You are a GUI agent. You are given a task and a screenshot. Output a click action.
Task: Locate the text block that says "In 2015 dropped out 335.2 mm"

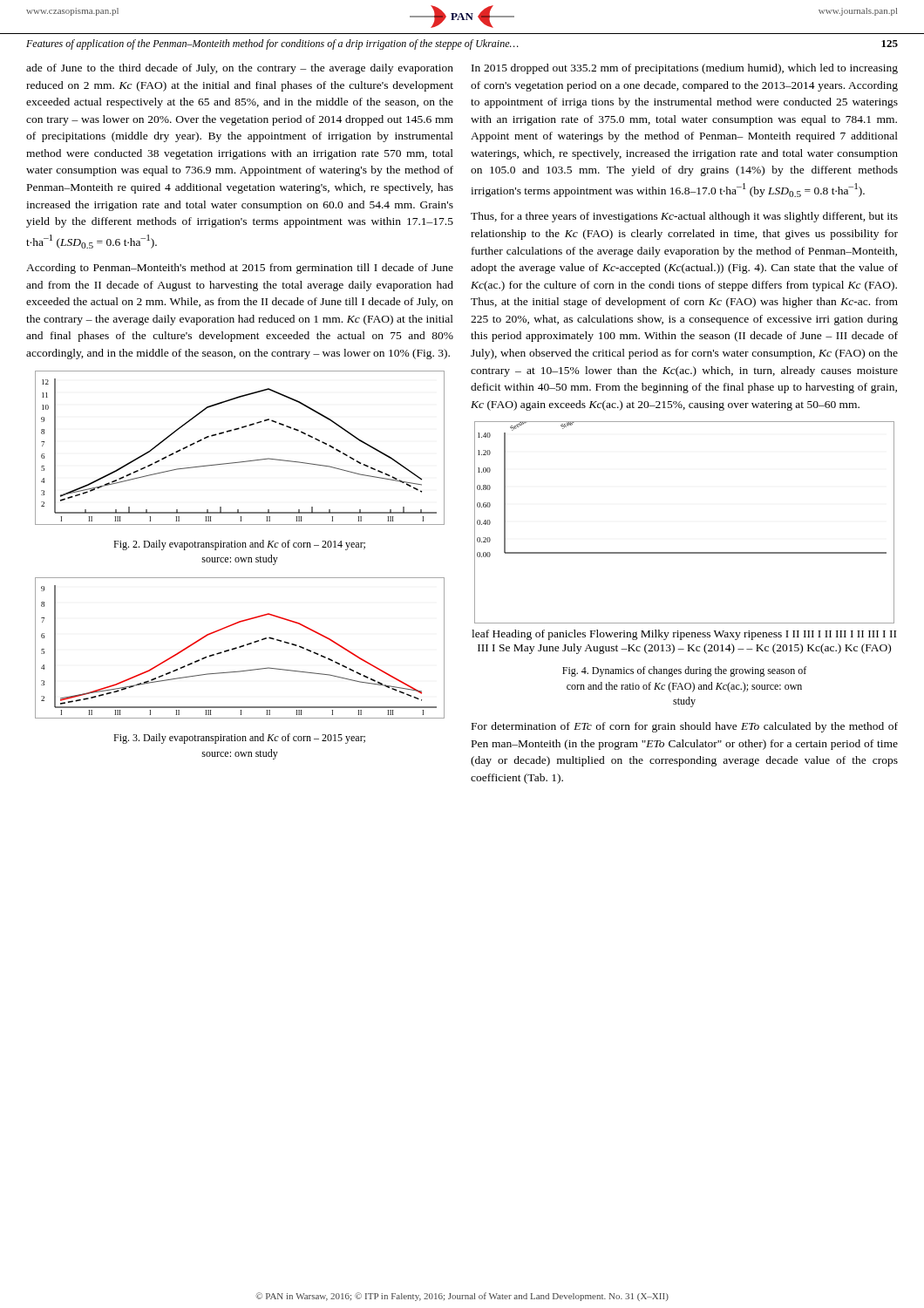point(684,130)
